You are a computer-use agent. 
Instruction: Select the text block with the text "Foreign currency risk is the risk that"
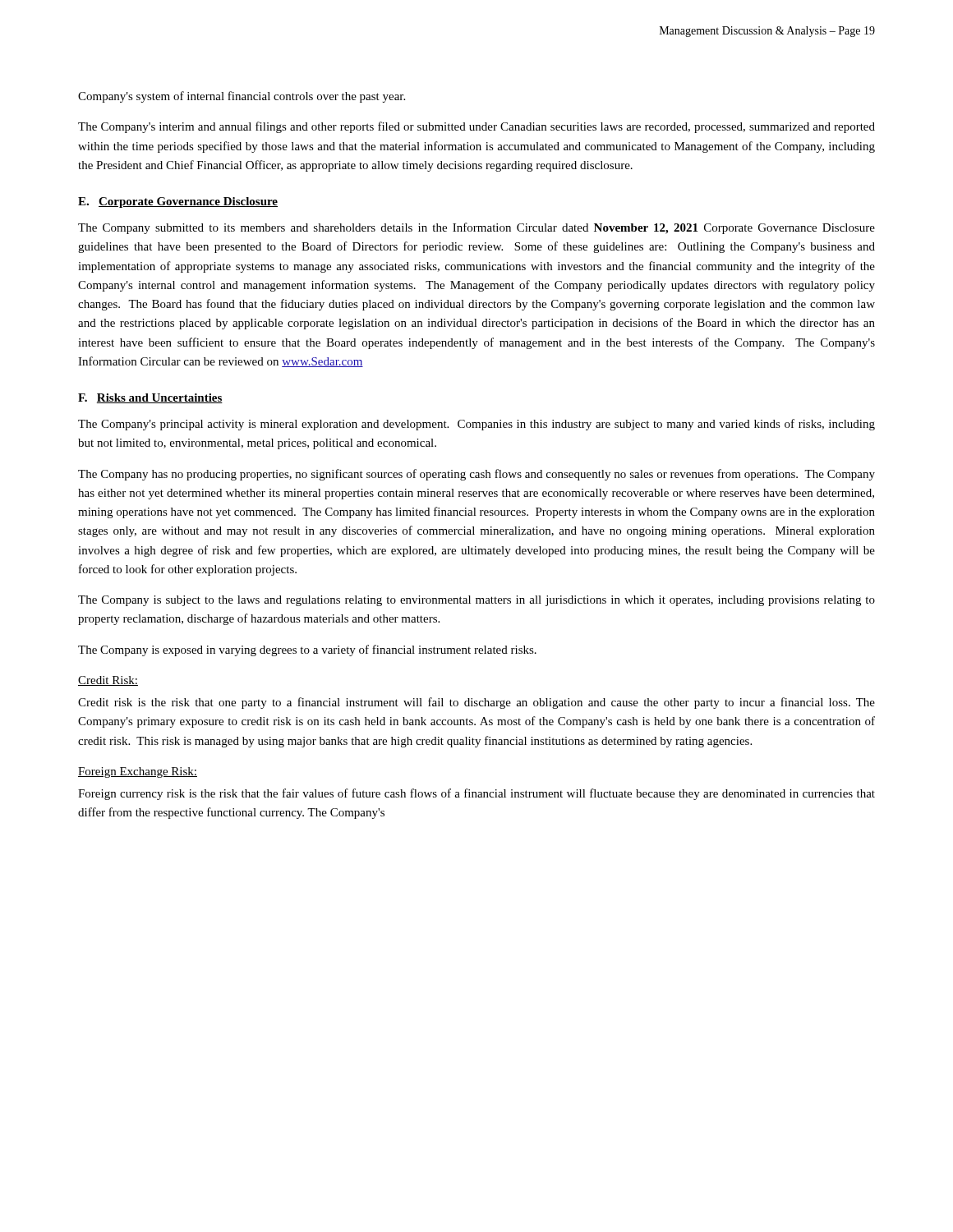(476, 803)
